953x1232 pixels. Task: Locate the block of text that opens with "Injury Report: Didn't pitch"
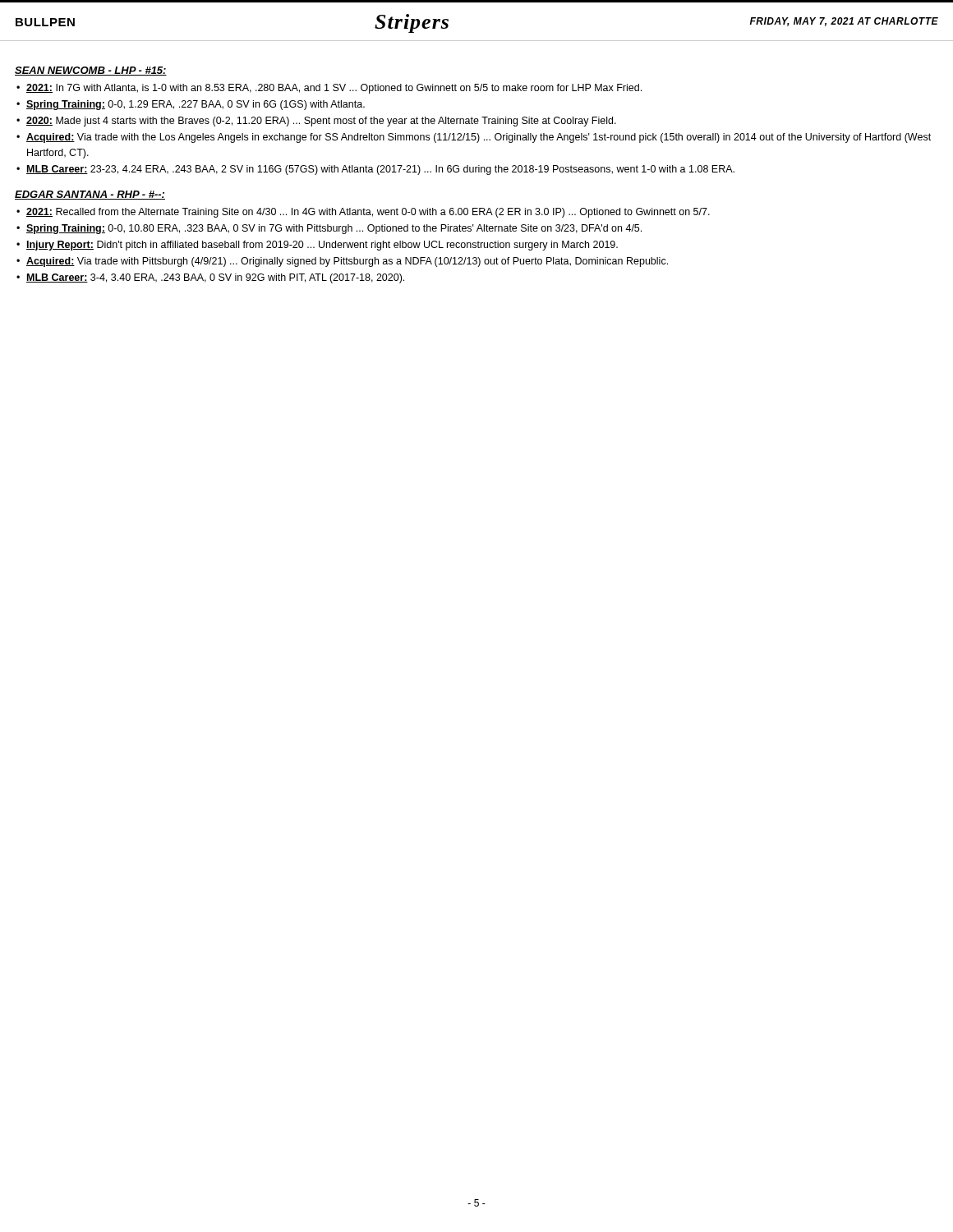(x=476, y=245)
